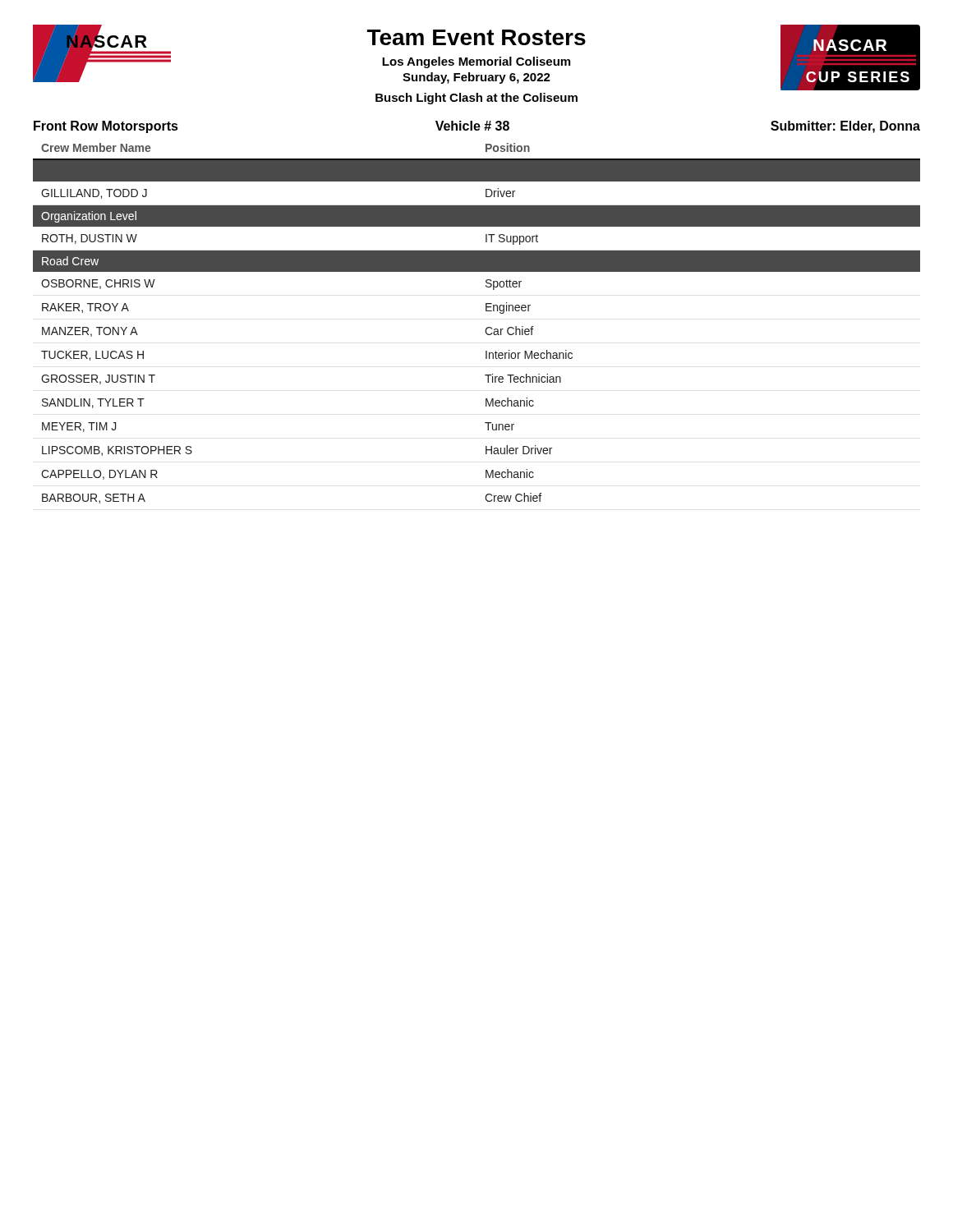The image size is (953, 1232).
Task: Click where it says "Vehicle # 38"
Action: point(472,126)
